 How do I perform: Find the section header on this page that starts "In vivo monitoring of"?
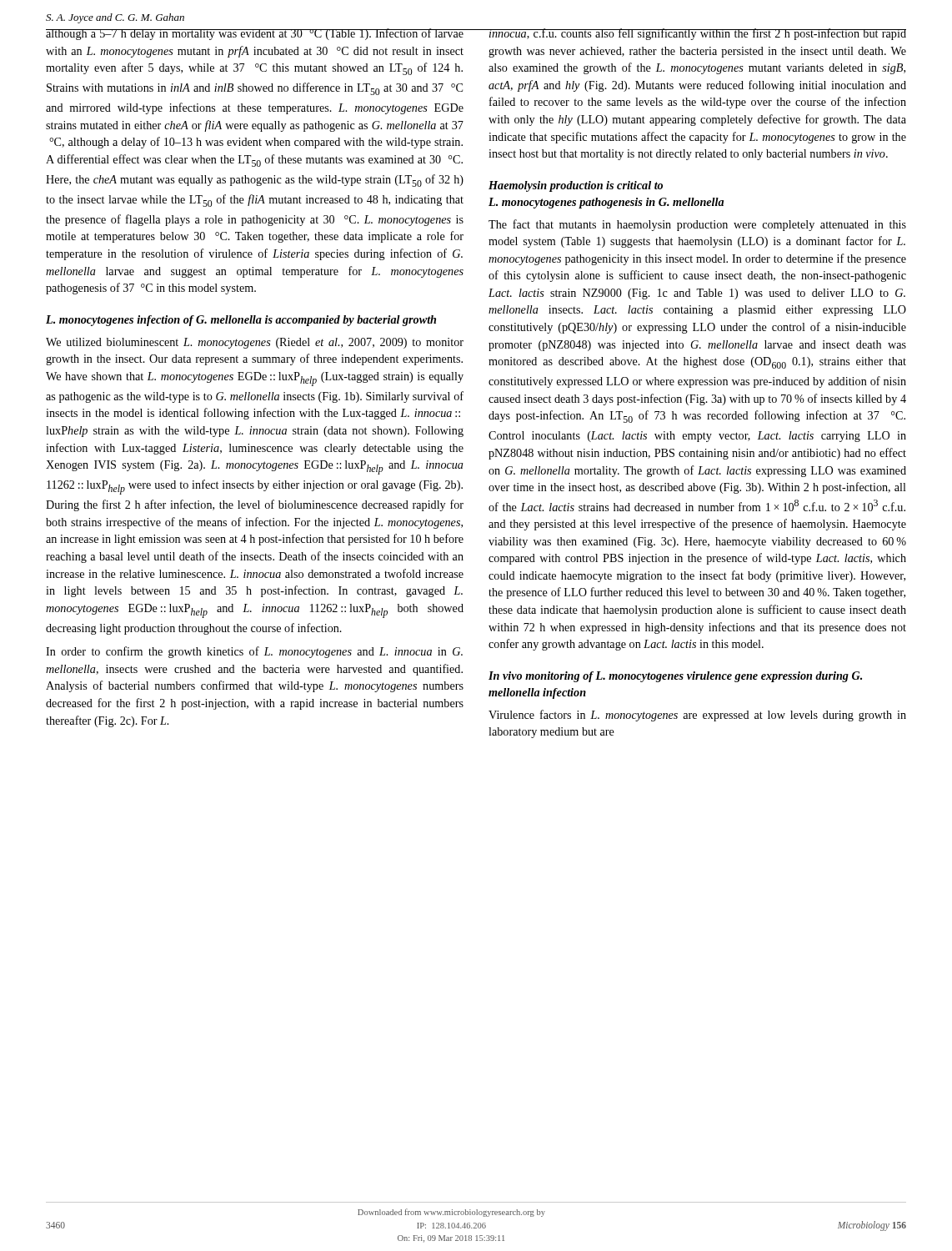676,684
